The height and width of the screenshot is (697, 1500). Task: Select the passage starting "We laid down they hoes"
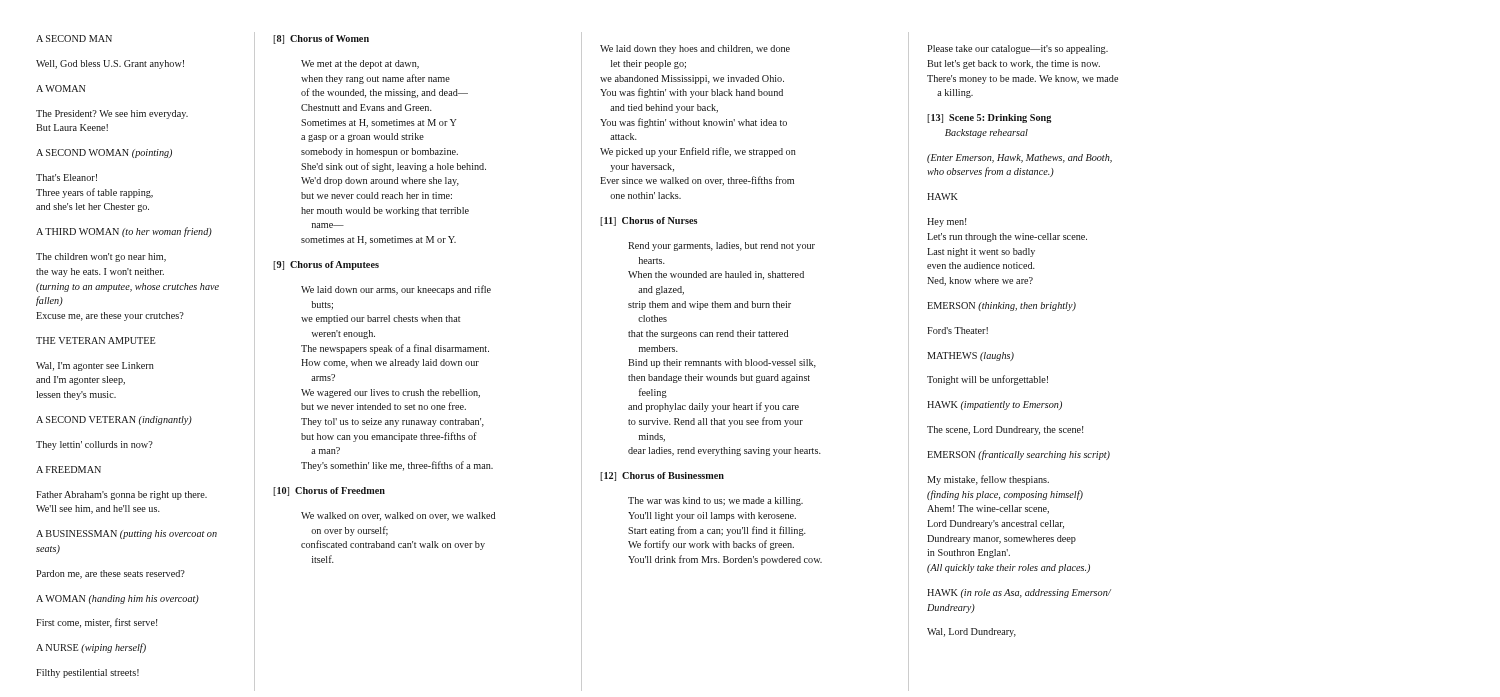click(x=745, y=123)
